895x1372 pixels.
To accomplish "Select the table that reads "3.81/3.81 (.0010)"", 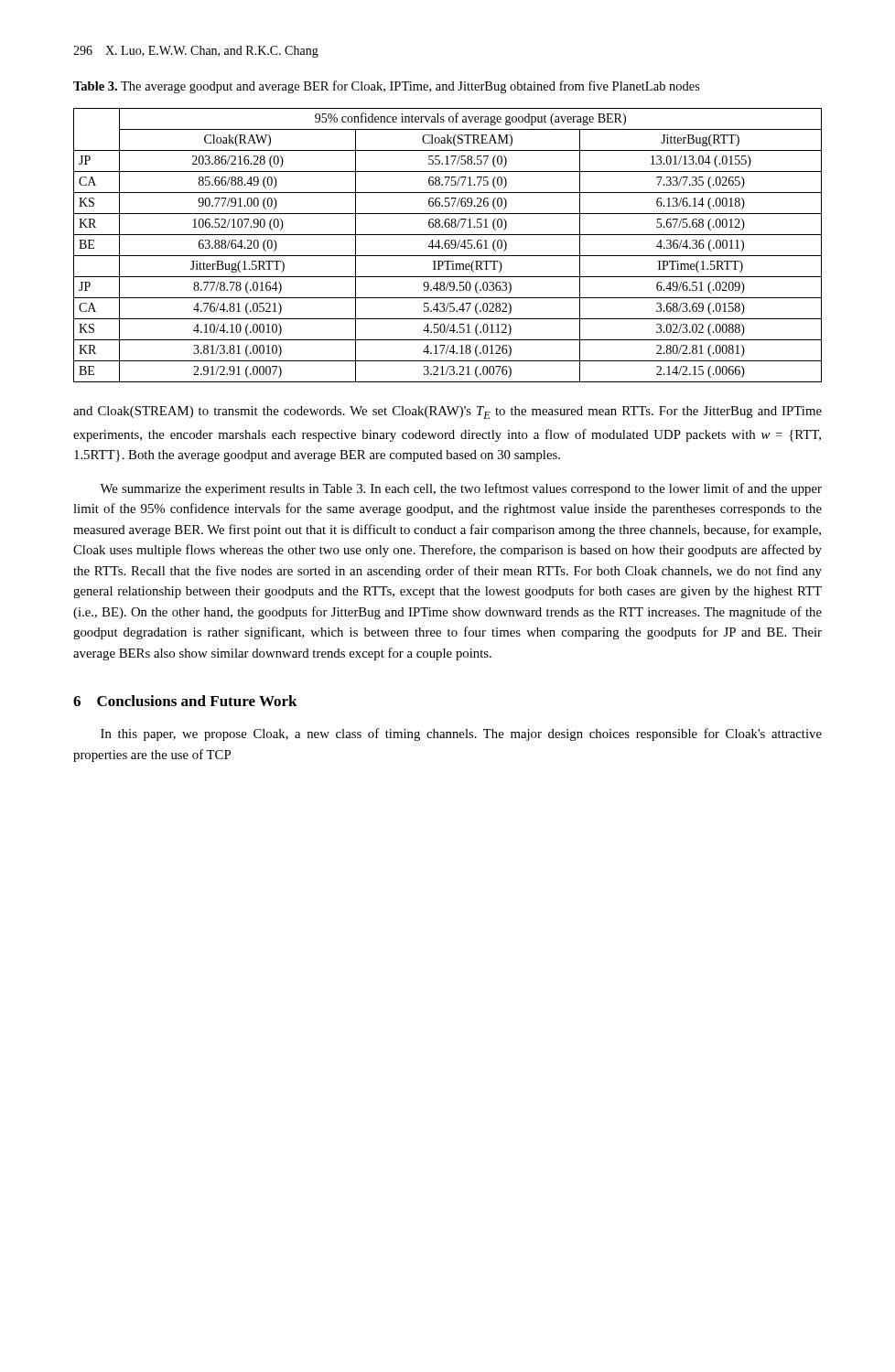I will [x=448, y=245].
